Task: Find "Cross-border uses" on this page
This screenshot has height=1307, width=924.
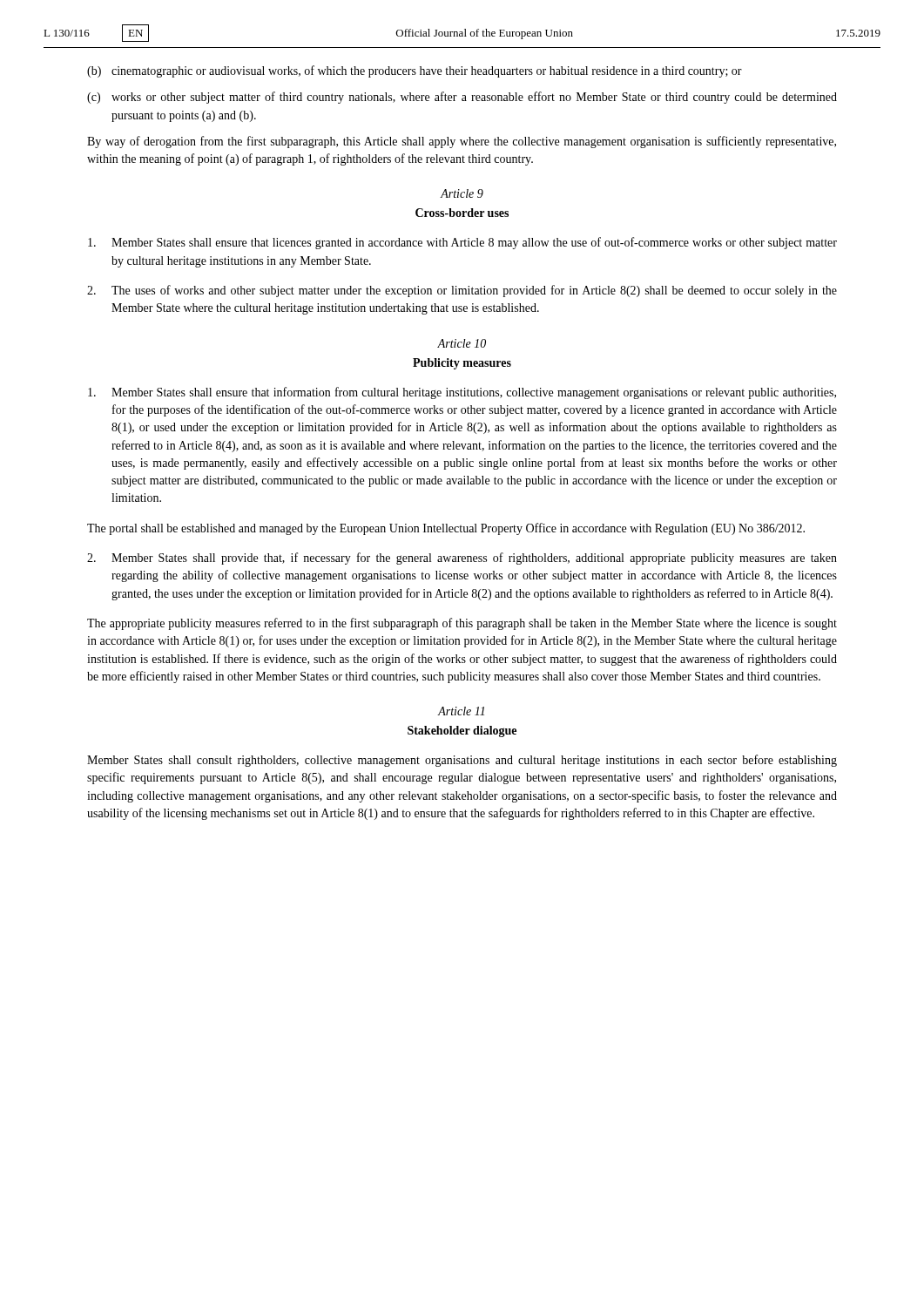Action: pyautogui.click(x=462, y=213)
